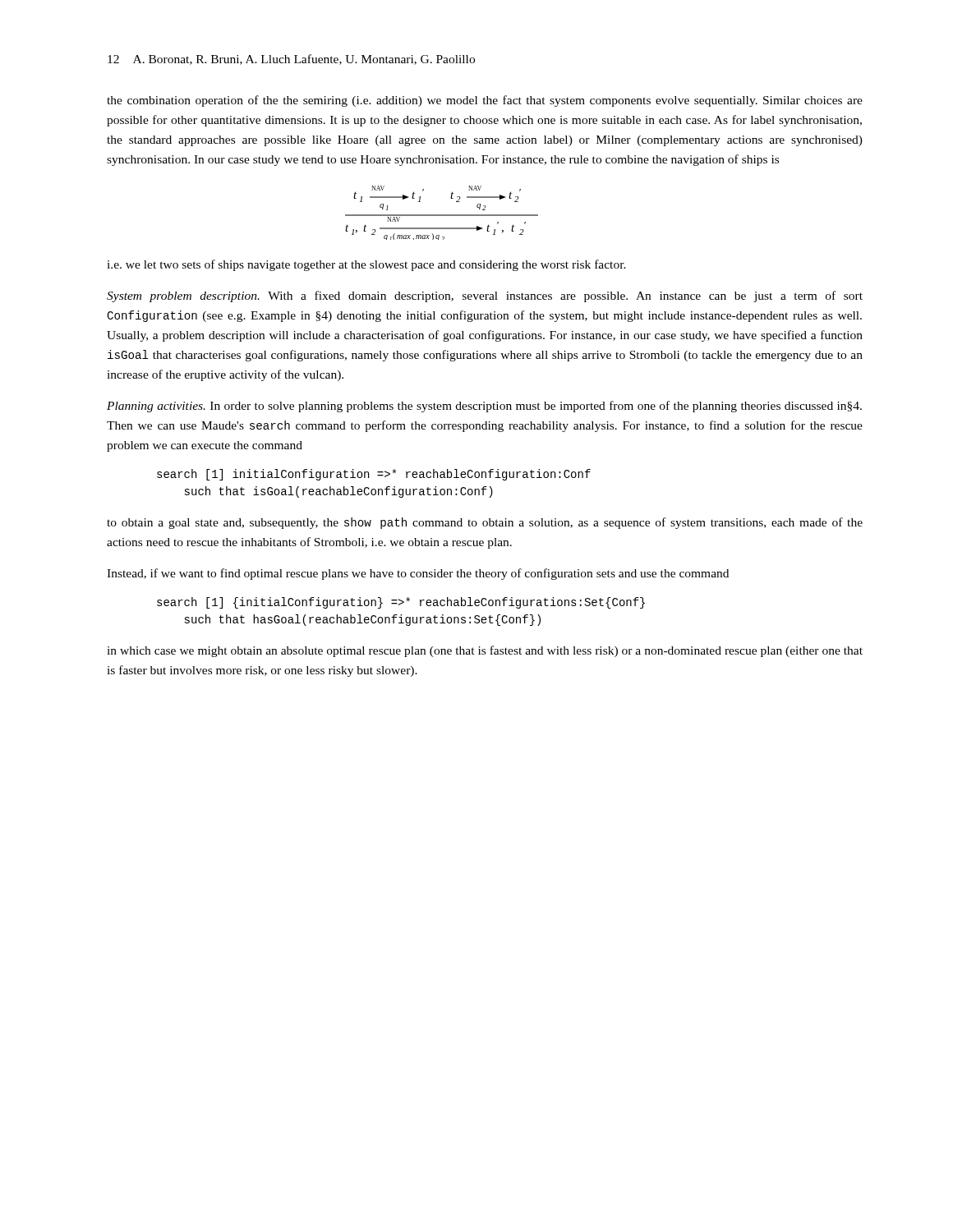The height and width of the screenshot is (1232, 953).
Task: Where is the passage that starts "in which case we might obtain an"?
Action: coord(485,661)
